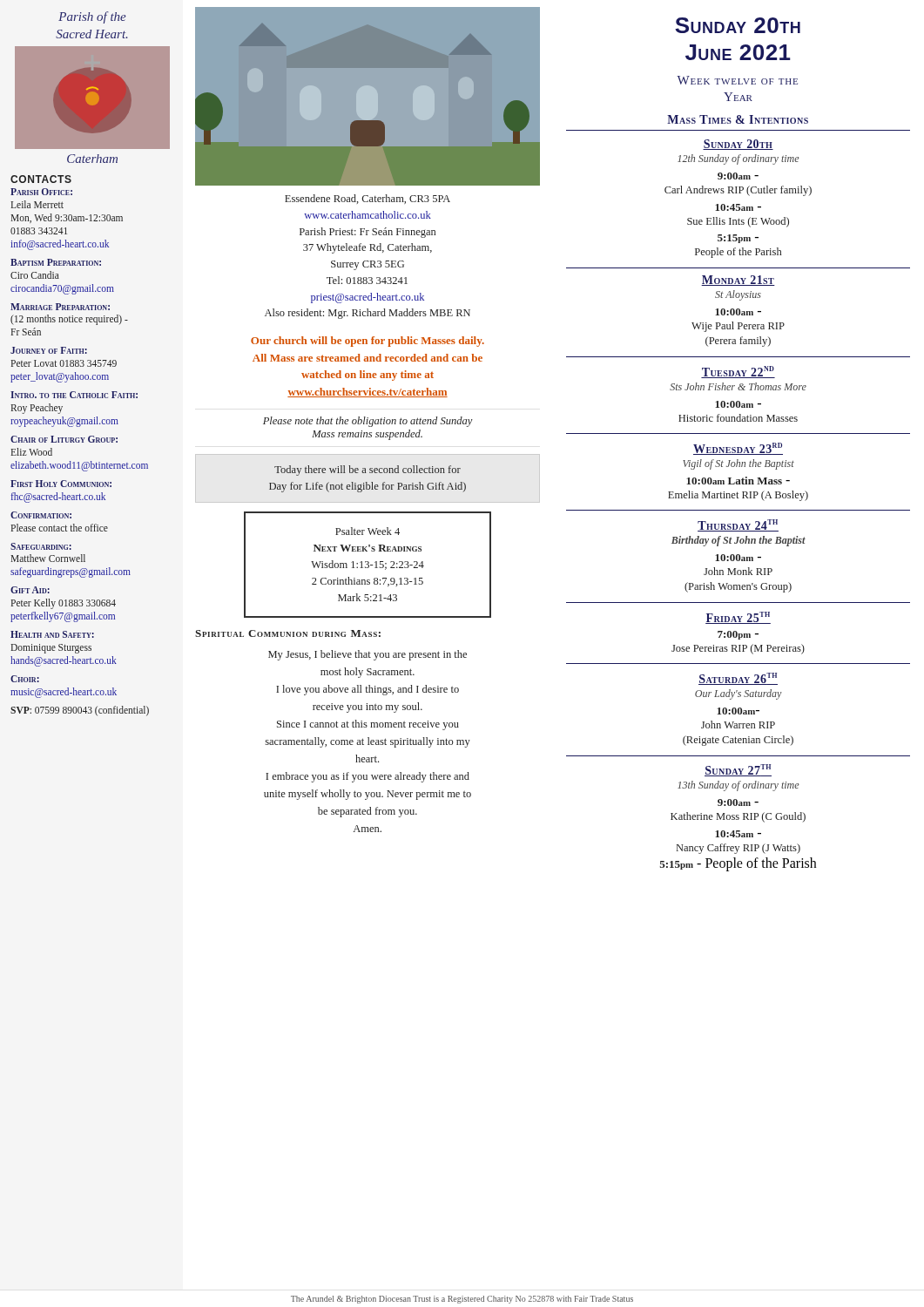This screenshot has height=1307, width=924.
Task: Click on the text block starting "Today there will be a second"
Action: tap(367, 478)
